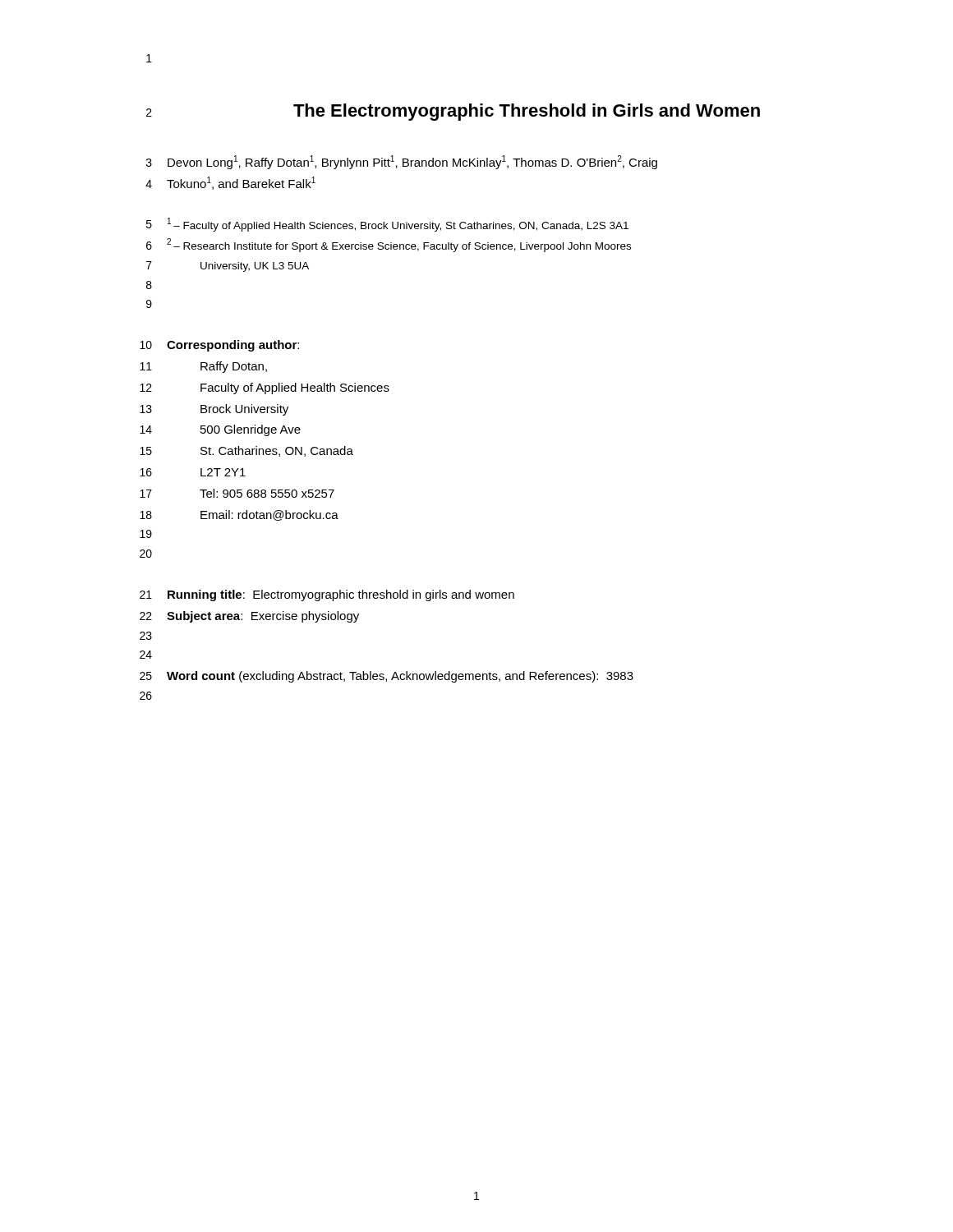Select the text block starting "Tokuno1, and Bareket Falk1"
Image resolution: width=953 pixels, height=1232 pixels.
241,183
